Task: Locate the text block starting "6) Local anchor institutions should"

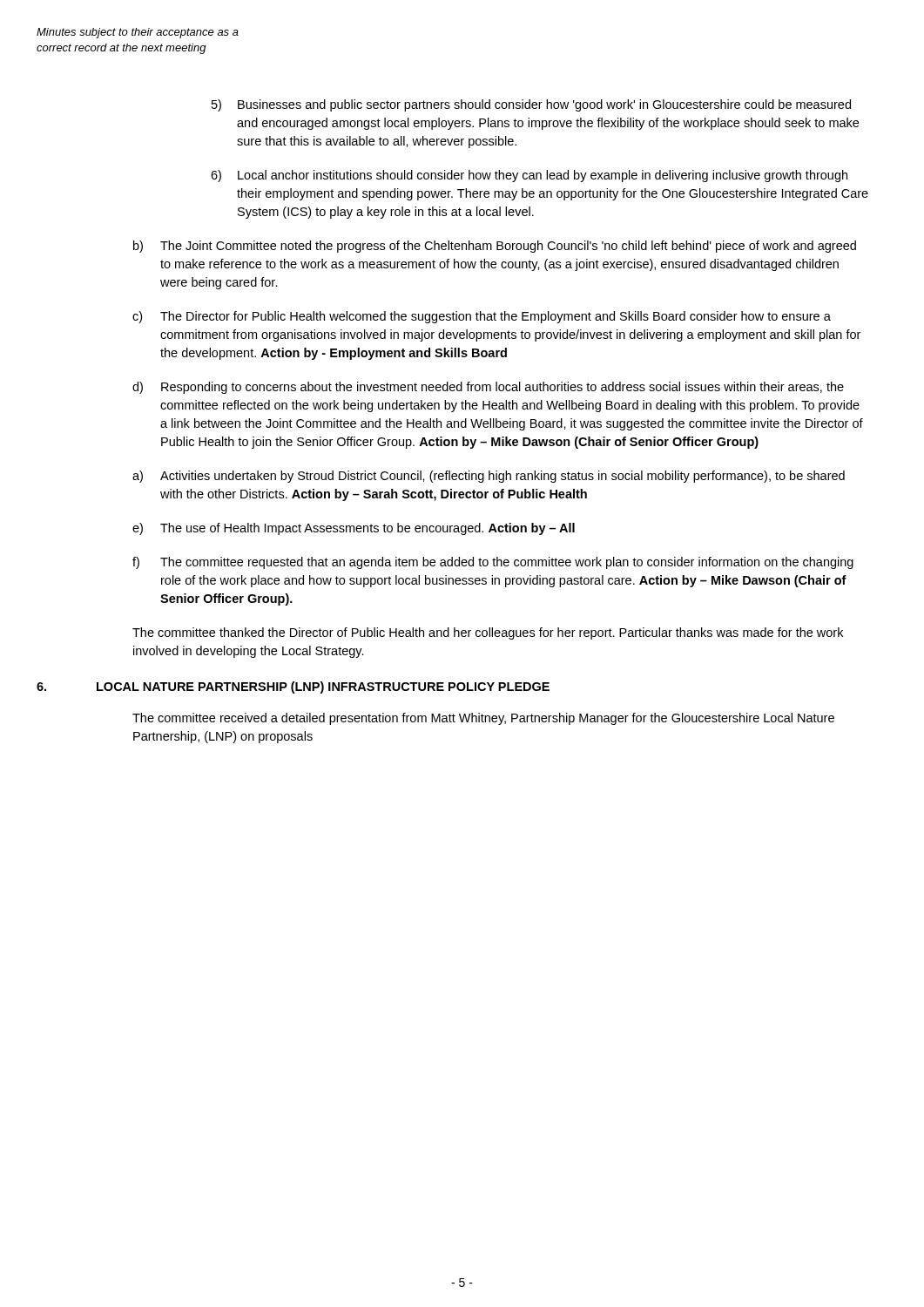Action: click(540, 194)
